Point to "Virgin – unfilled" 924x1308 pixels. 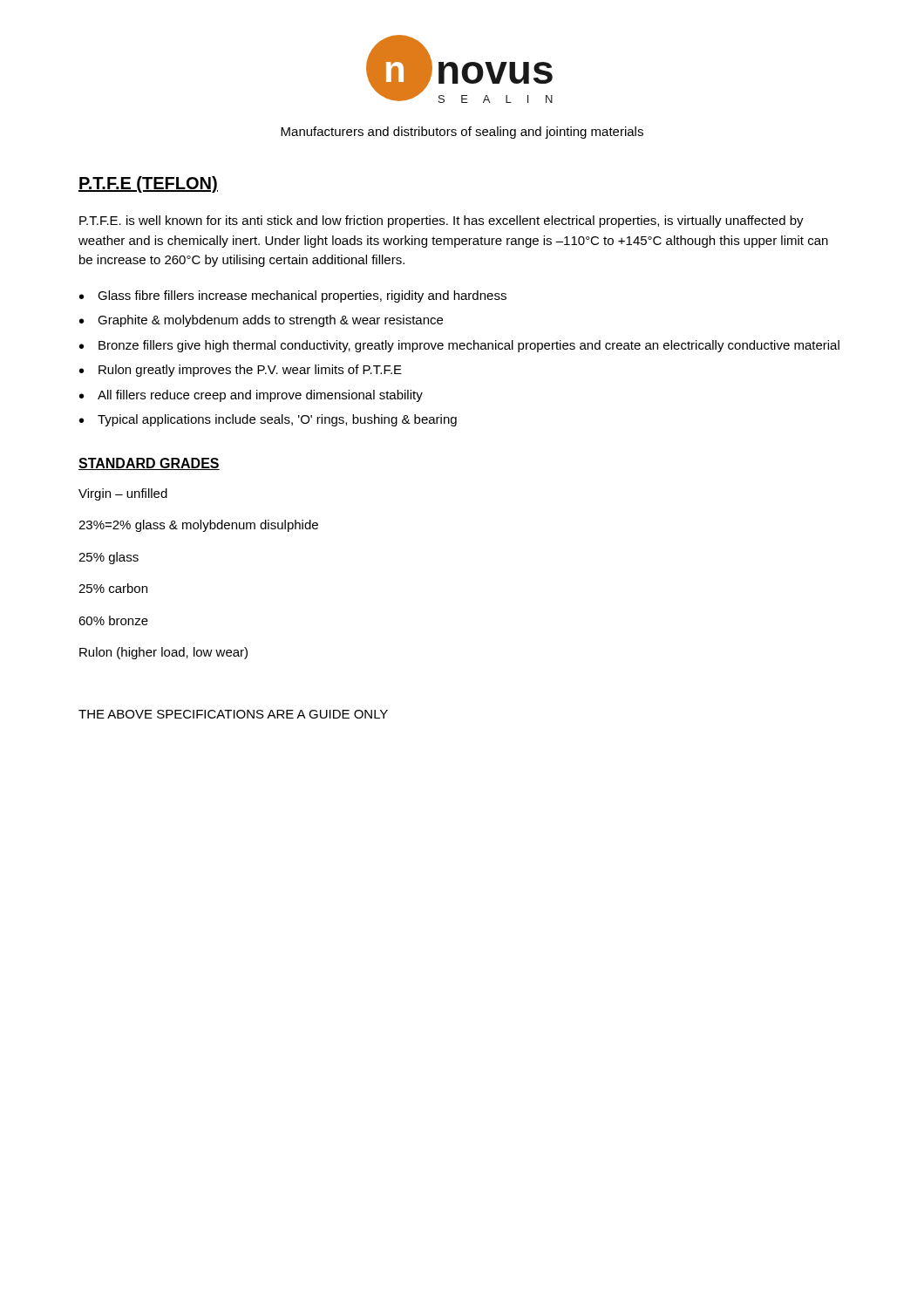point(123,493)
